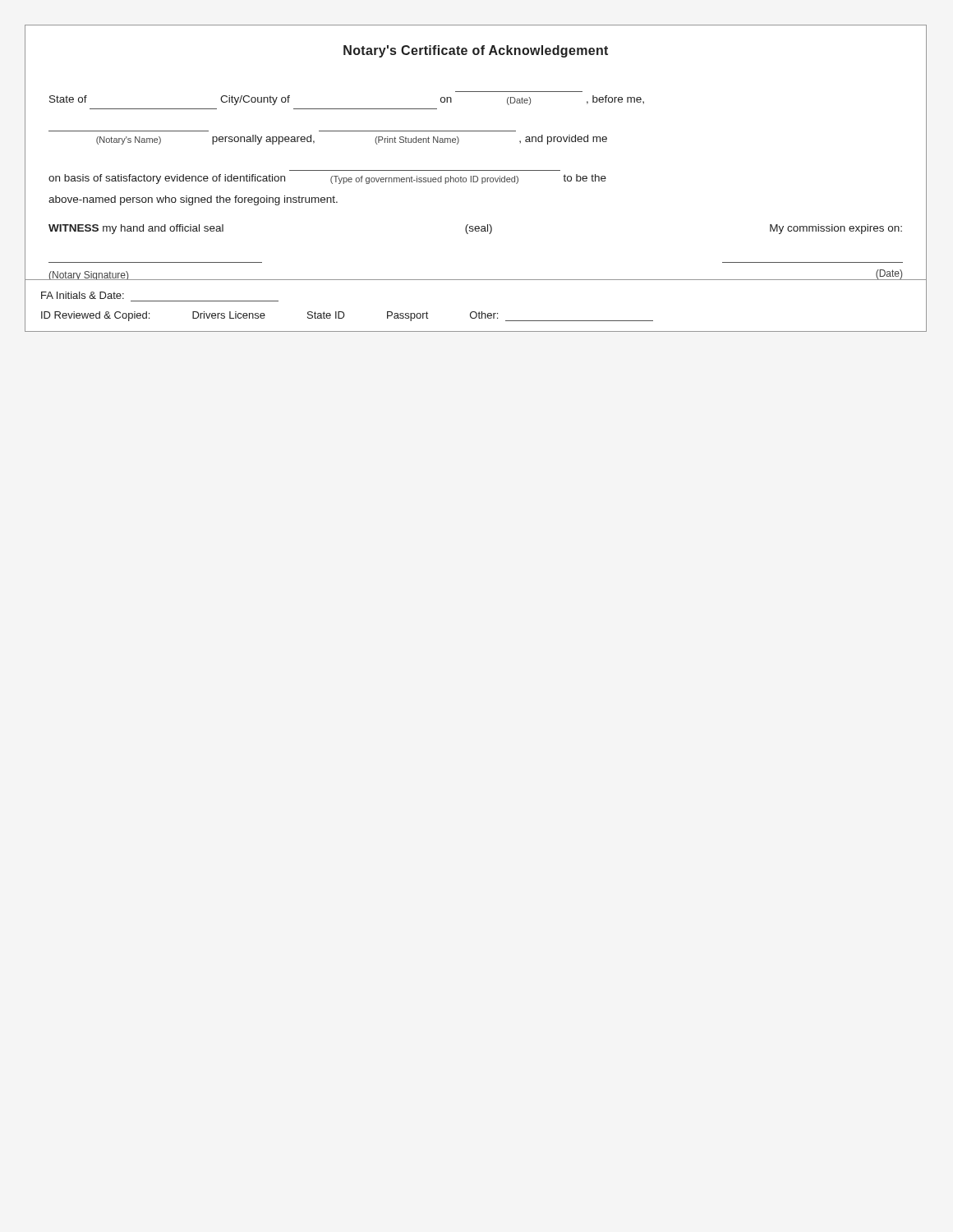Image resolution: width=953 pixels, height=1232 pixels.
Task: Click the title that begins "Notary's Certificate of"
Action: point(476,51)
